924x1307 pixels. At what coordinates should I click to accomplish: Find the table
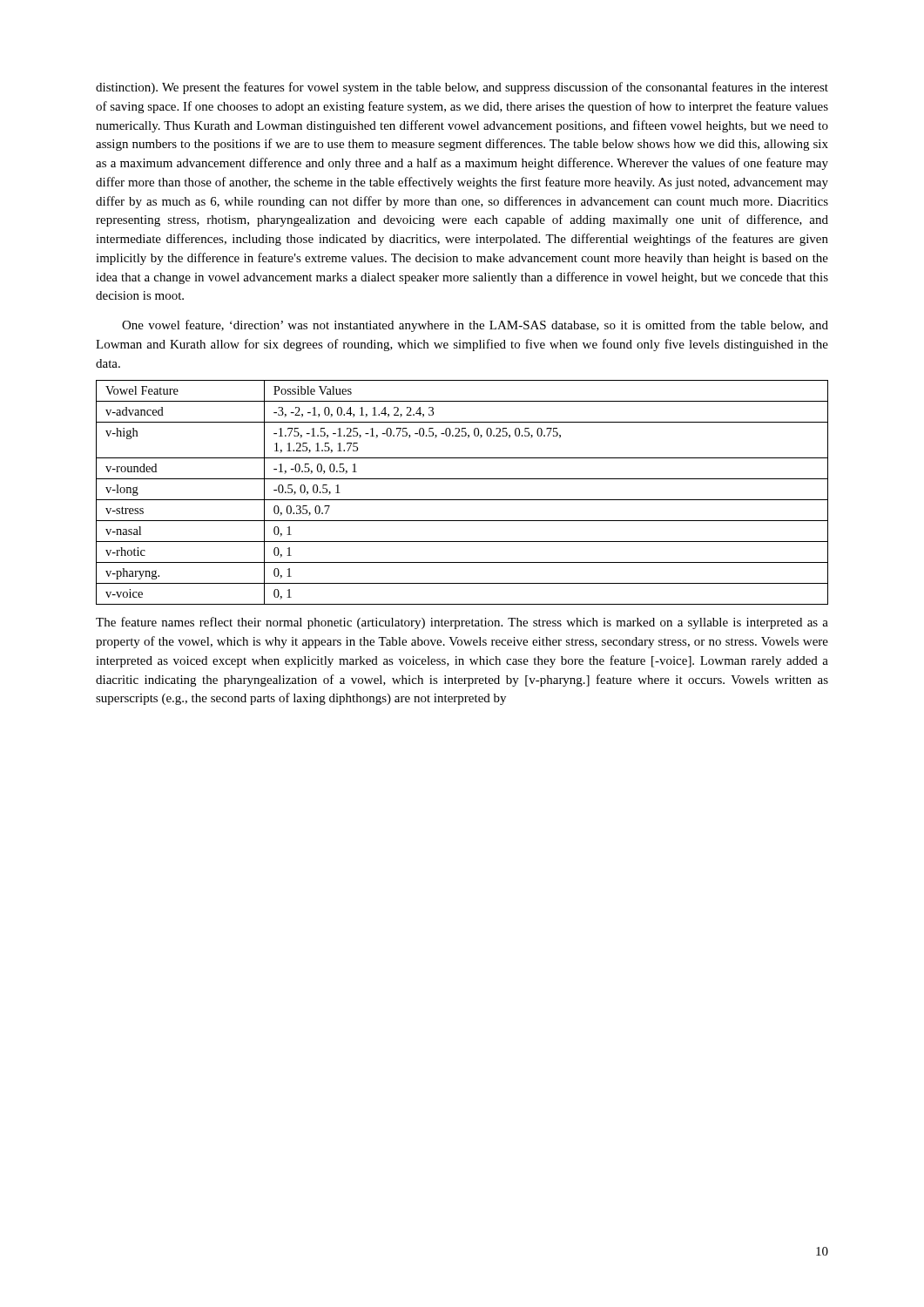[462, 492]
